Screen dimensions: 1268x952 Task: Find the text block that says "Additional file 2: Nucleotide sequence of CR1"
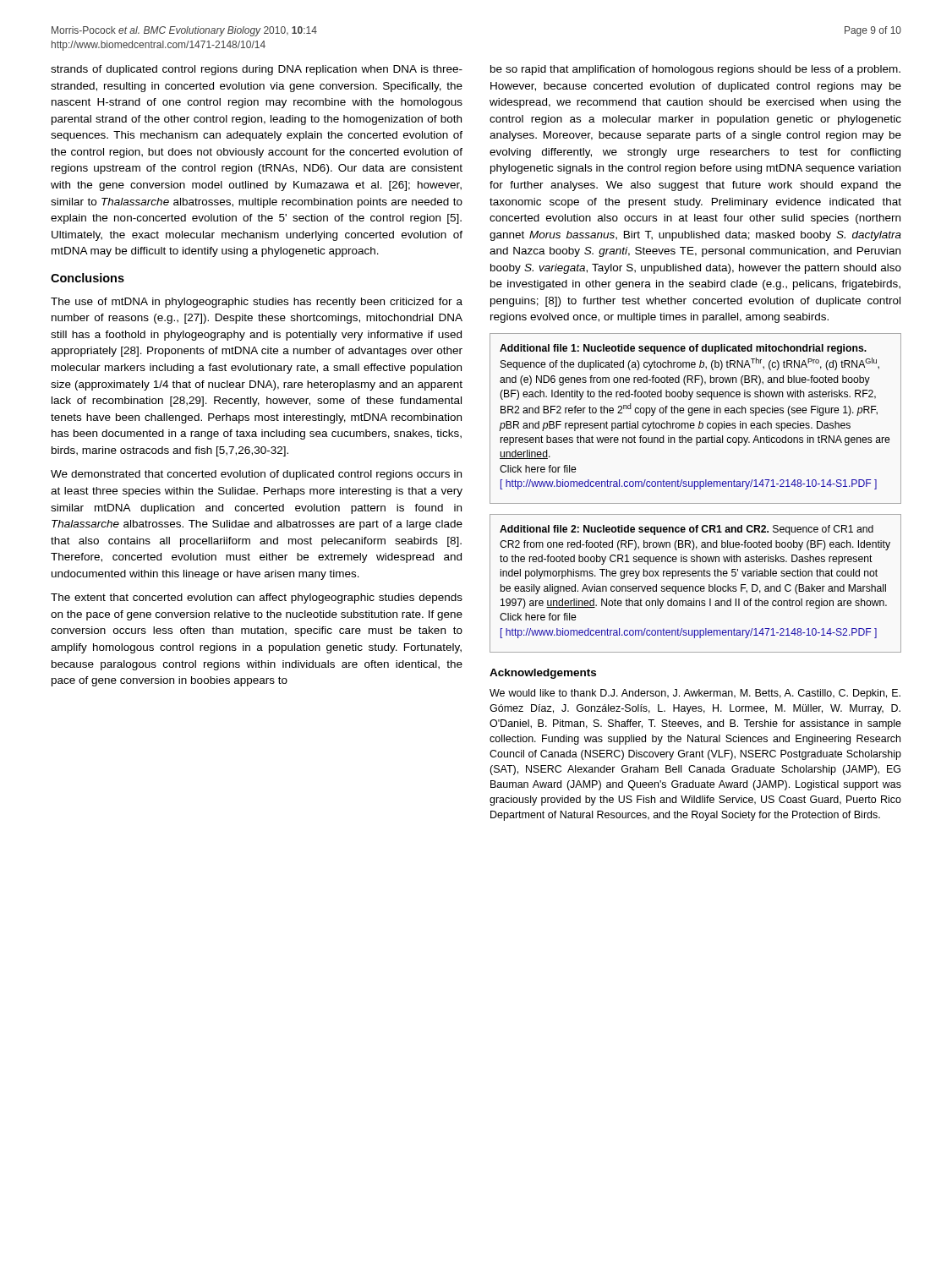pyautogui.click(x=695, y=581)
